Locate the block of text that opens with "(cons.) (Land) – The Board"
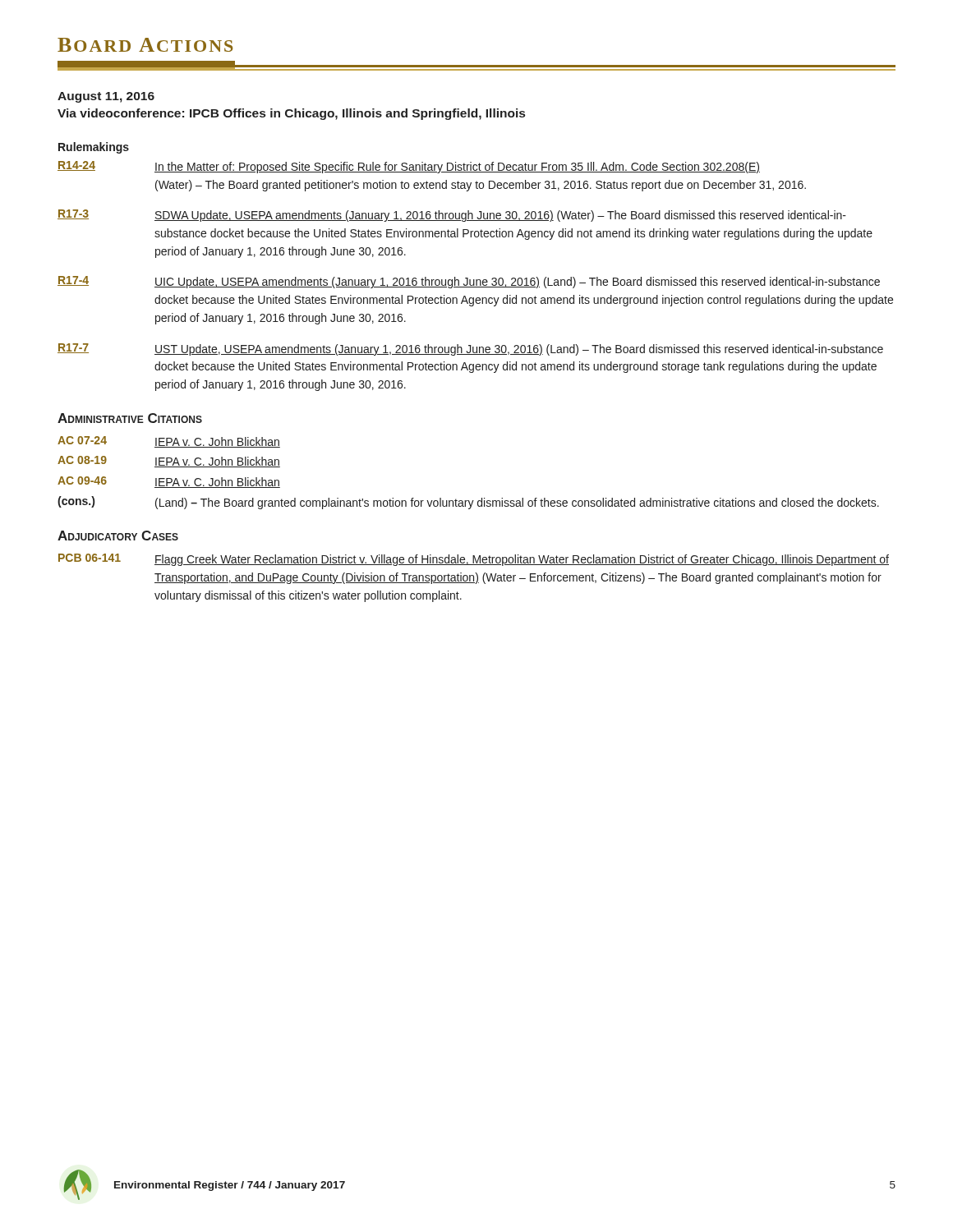This screenshot has height=1232, width=953. 476,503
